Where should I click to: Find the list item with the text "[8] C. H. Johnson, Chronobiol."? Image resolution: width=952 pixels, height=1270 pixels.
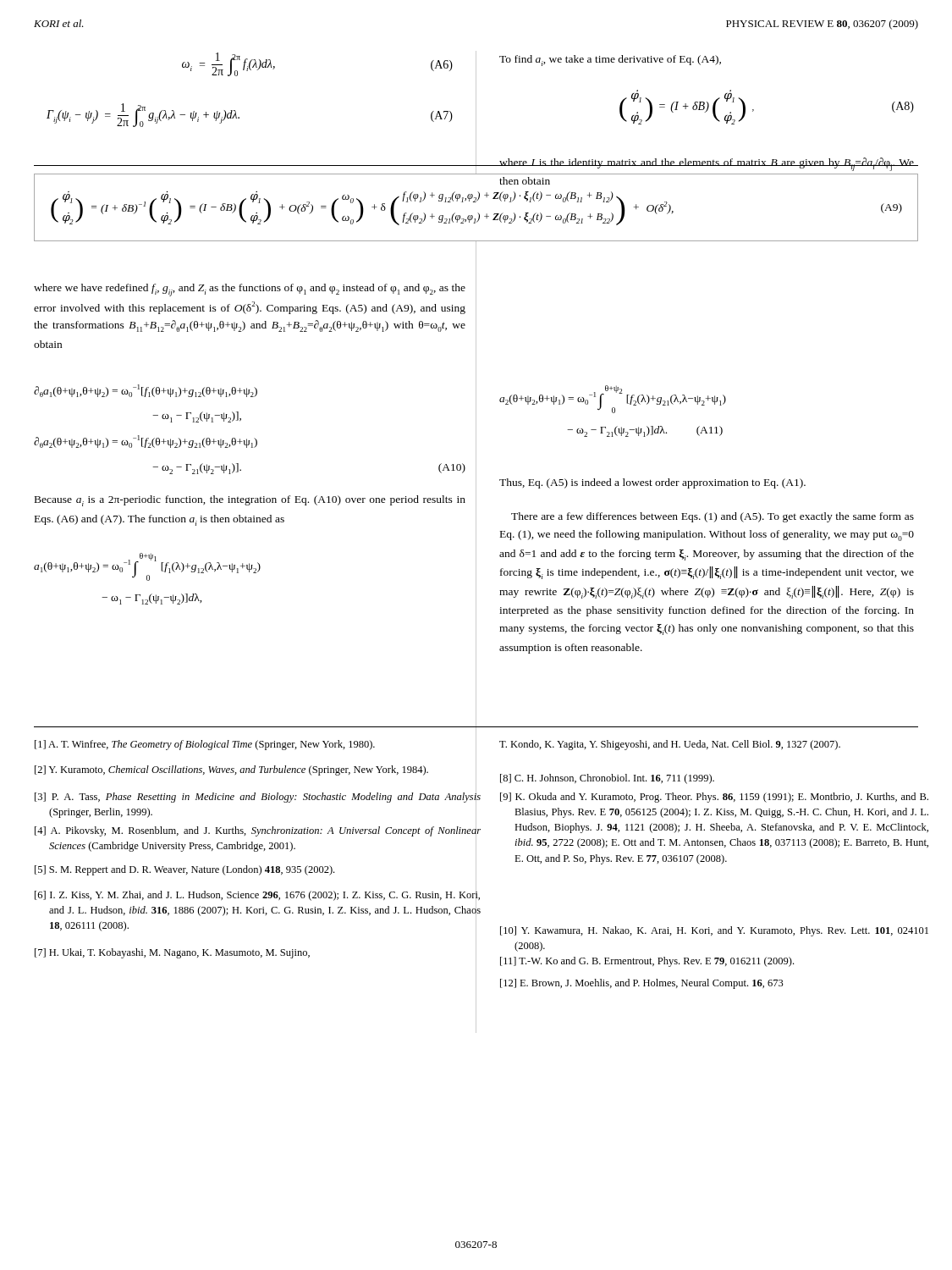607,778
